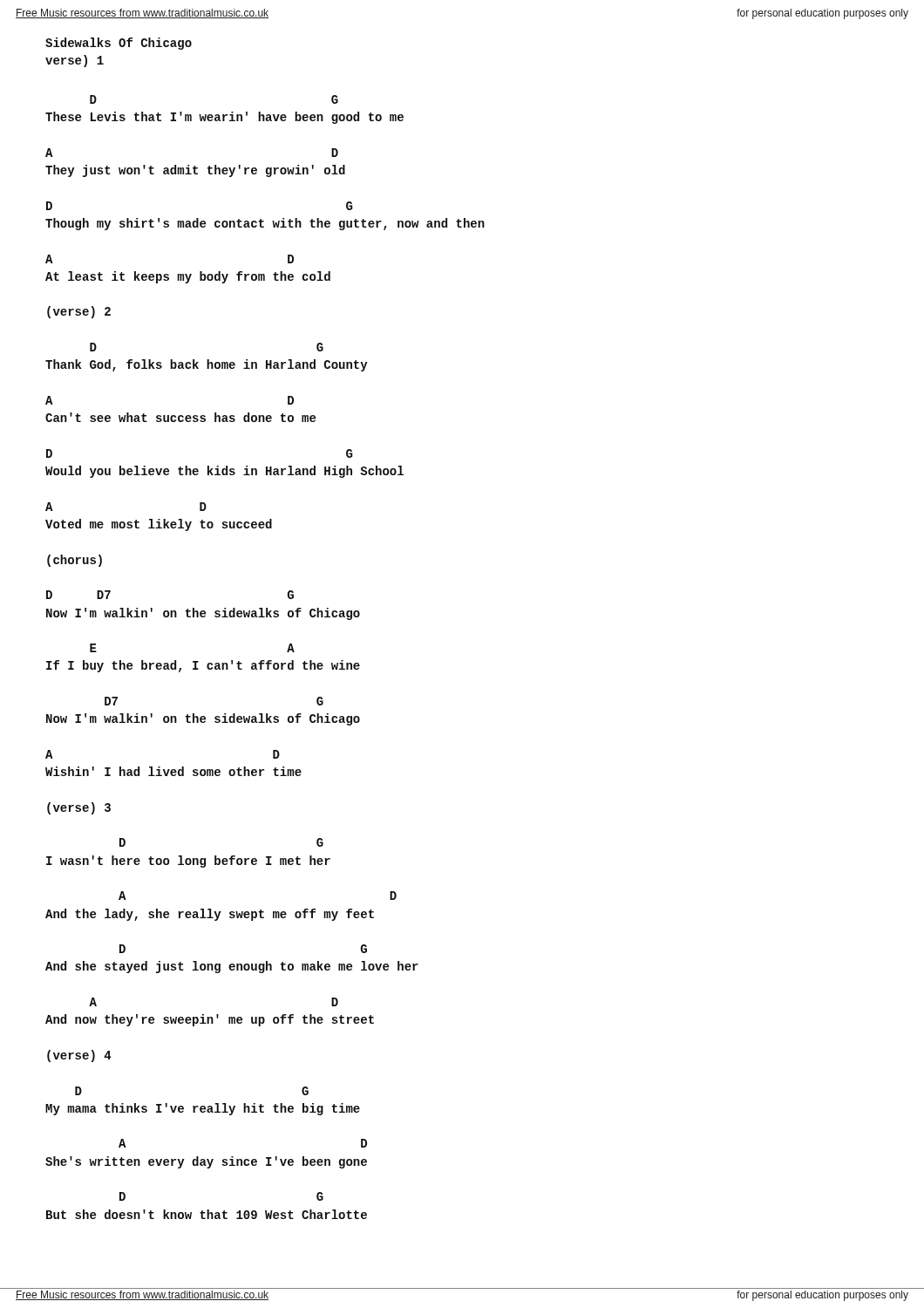Navigate to the block starting "A D She's written every day"
The image size is (924, 1308).
(122, 1143)
